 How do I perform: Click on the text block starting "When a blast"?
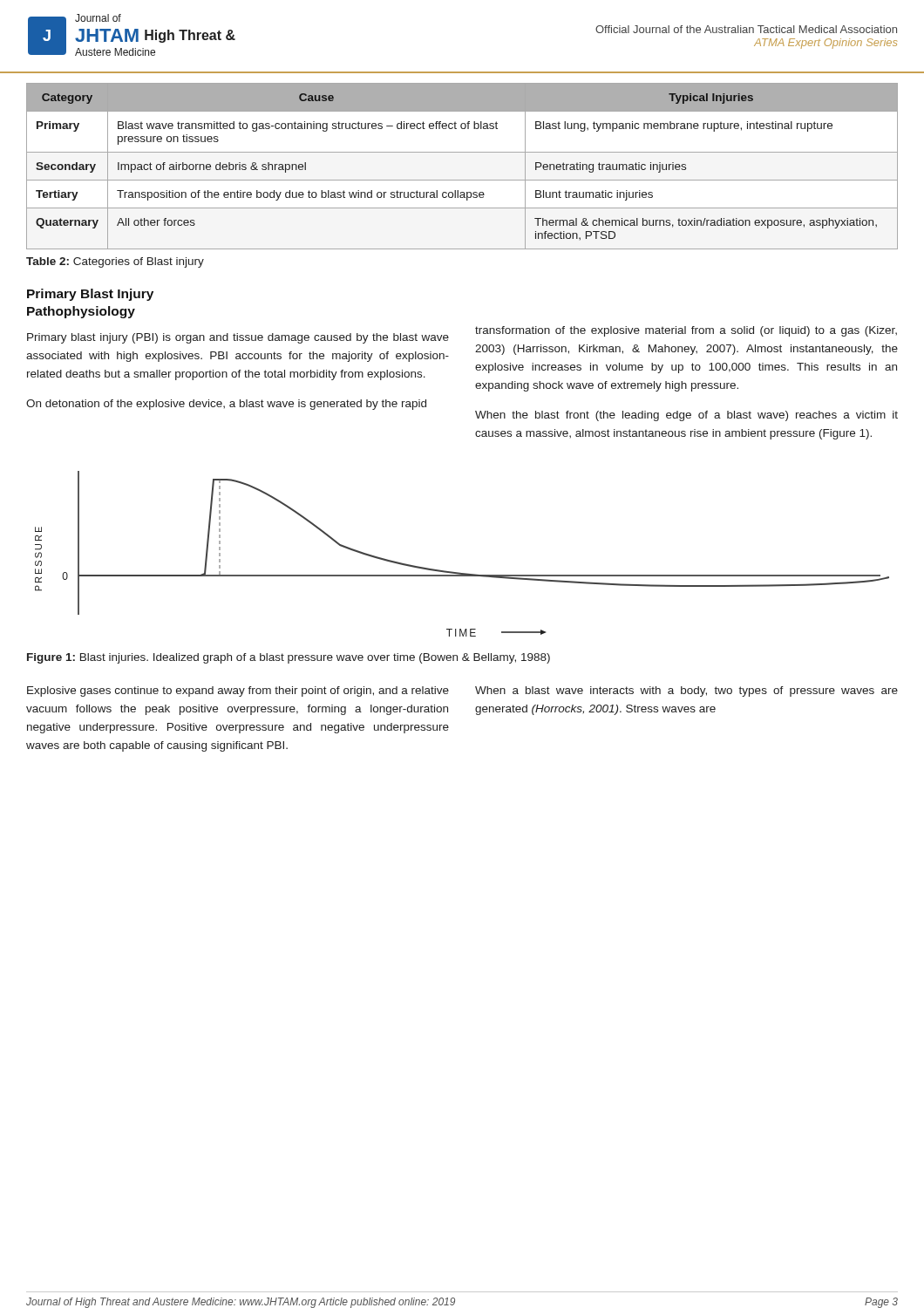(x=686, y=699)
